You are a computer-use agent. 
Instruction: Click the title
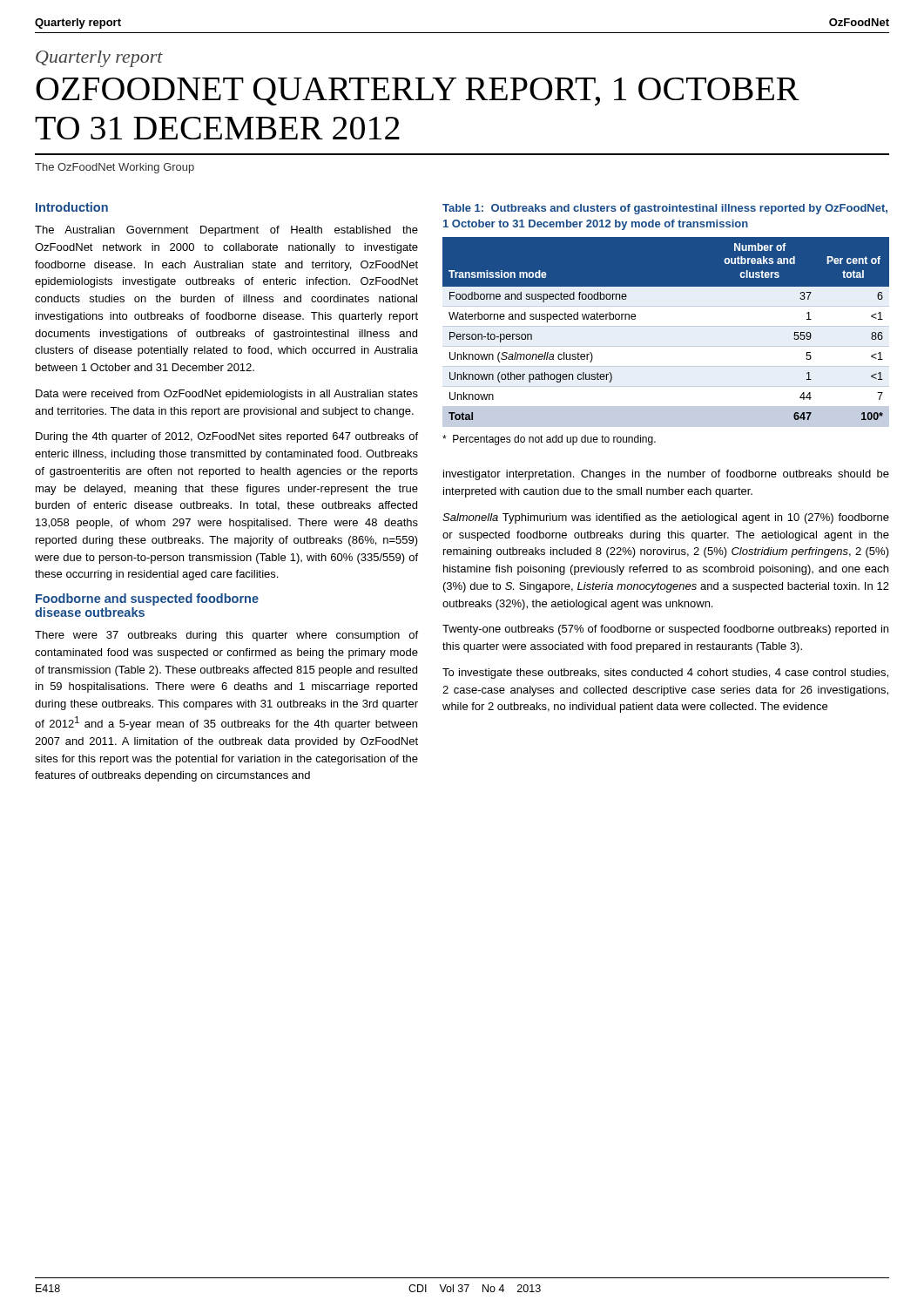pyautogui.click(x=462, y=109)
